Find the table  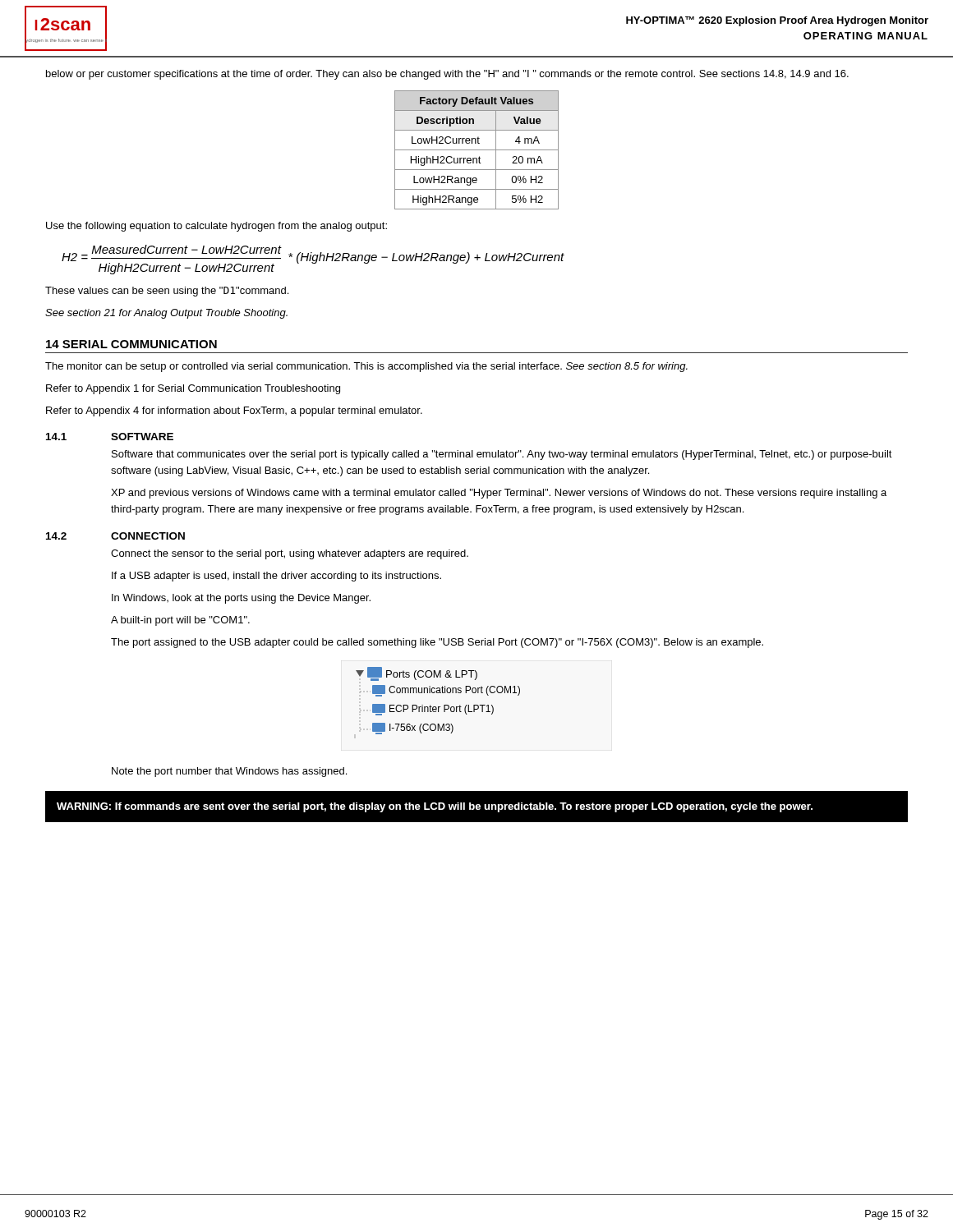point(476,150)
